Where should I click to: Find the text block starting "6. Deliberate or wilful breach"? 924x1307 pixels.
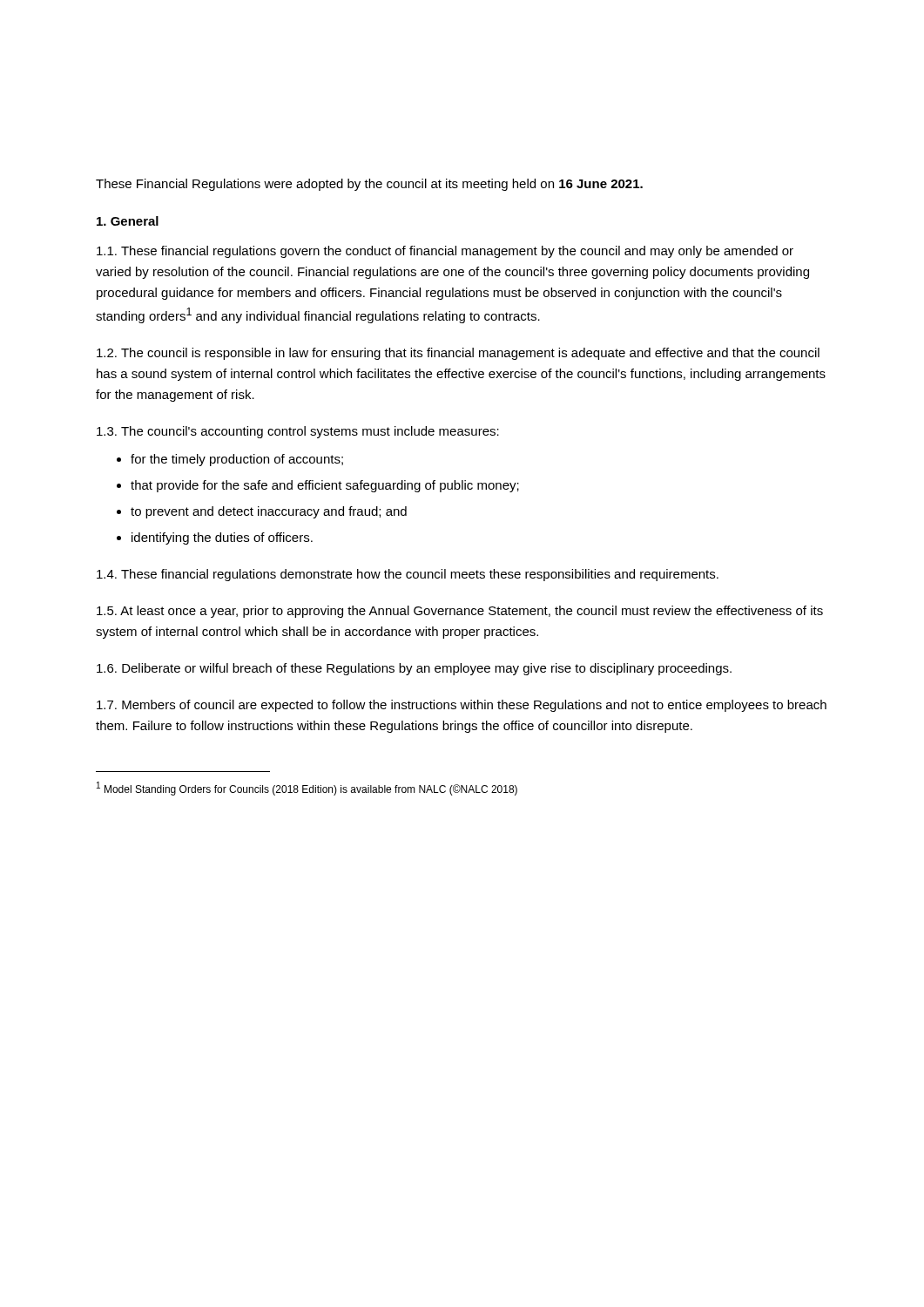(414, 667)
